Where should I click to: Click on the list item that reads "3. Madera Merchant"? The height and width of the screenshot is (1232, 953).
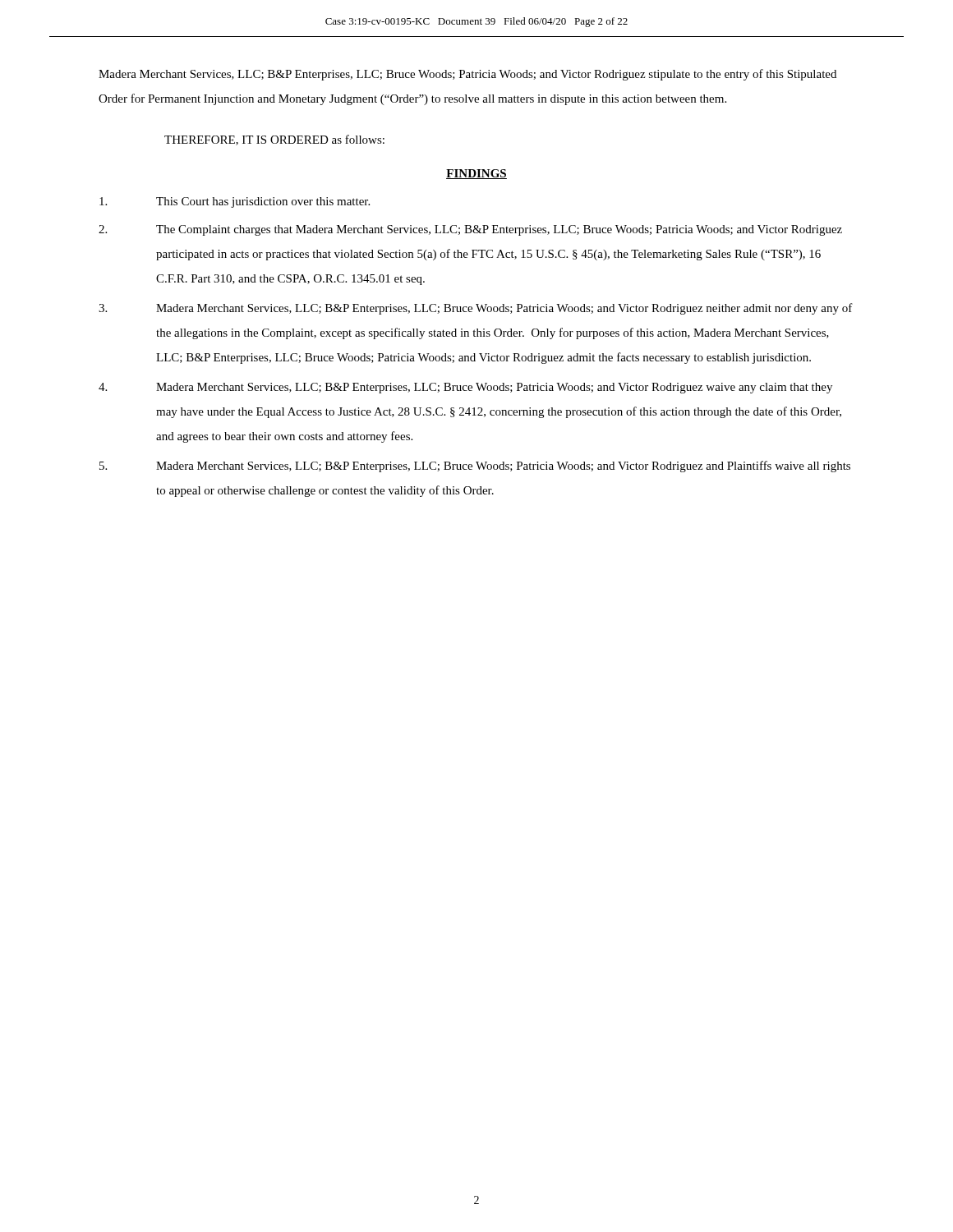point(476,333)
